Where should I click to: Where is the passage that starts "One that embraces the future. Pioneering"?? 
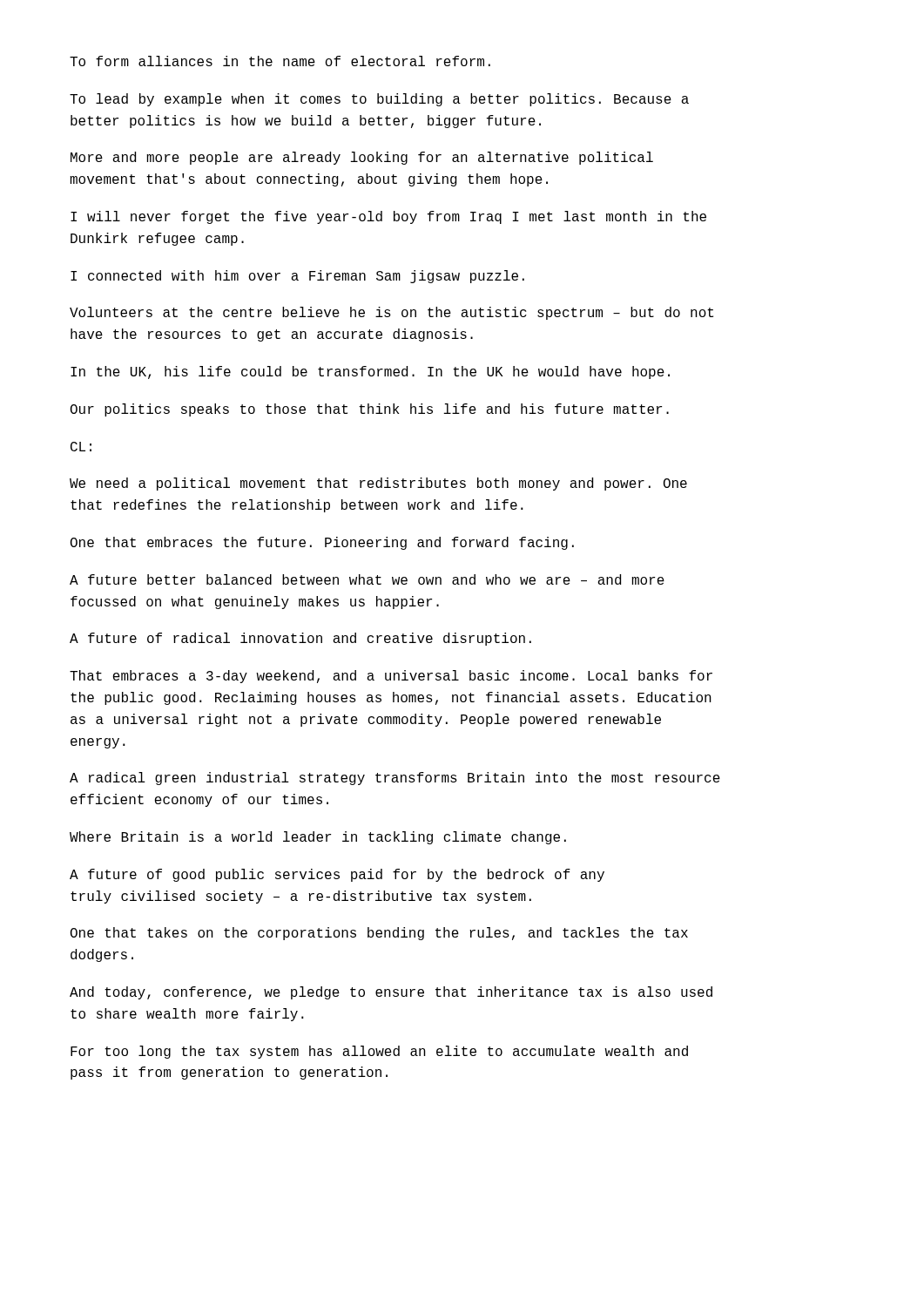pos(323,544)
